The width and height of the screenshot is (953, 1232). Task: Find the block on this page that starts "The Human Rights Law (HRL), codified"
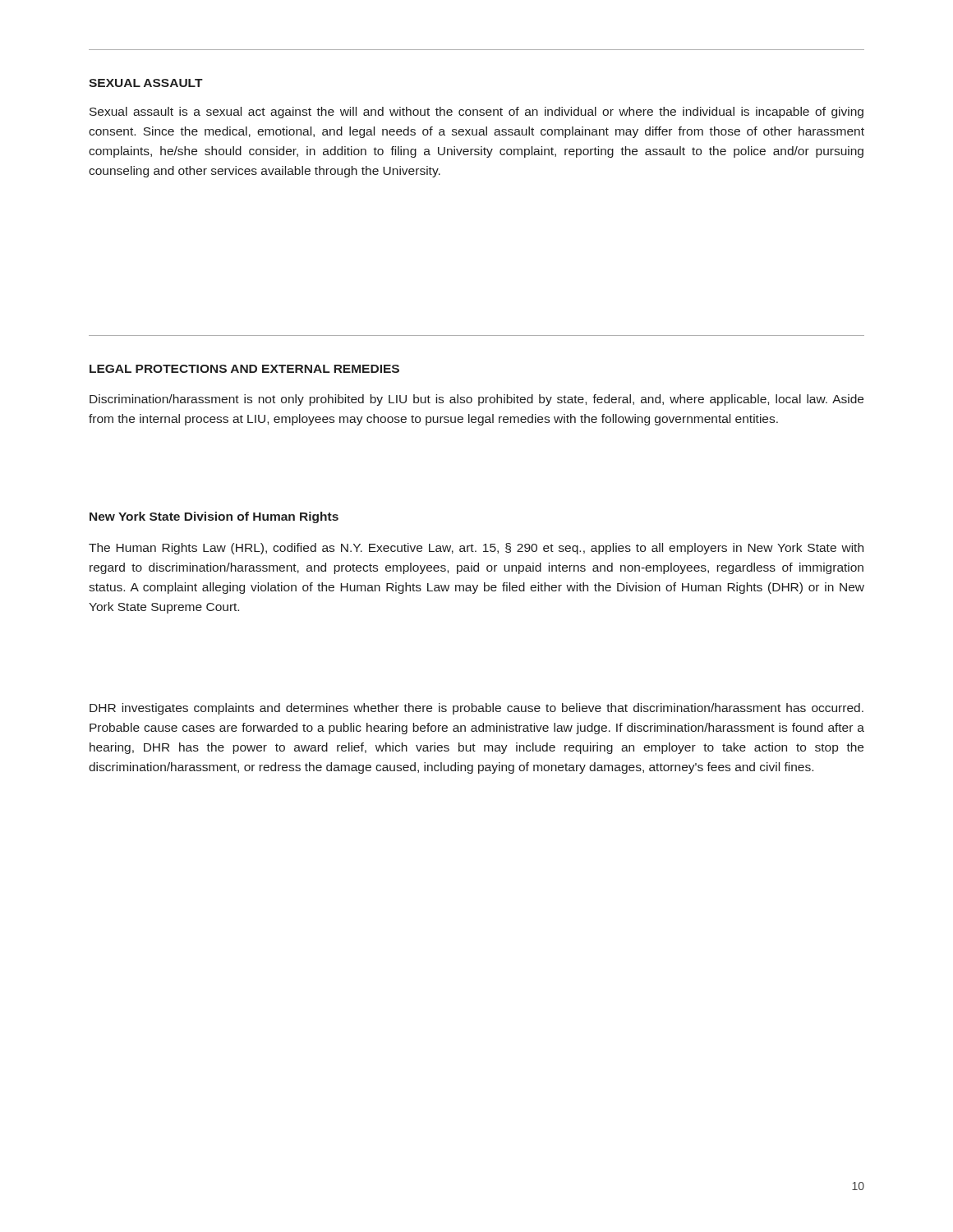476,577
